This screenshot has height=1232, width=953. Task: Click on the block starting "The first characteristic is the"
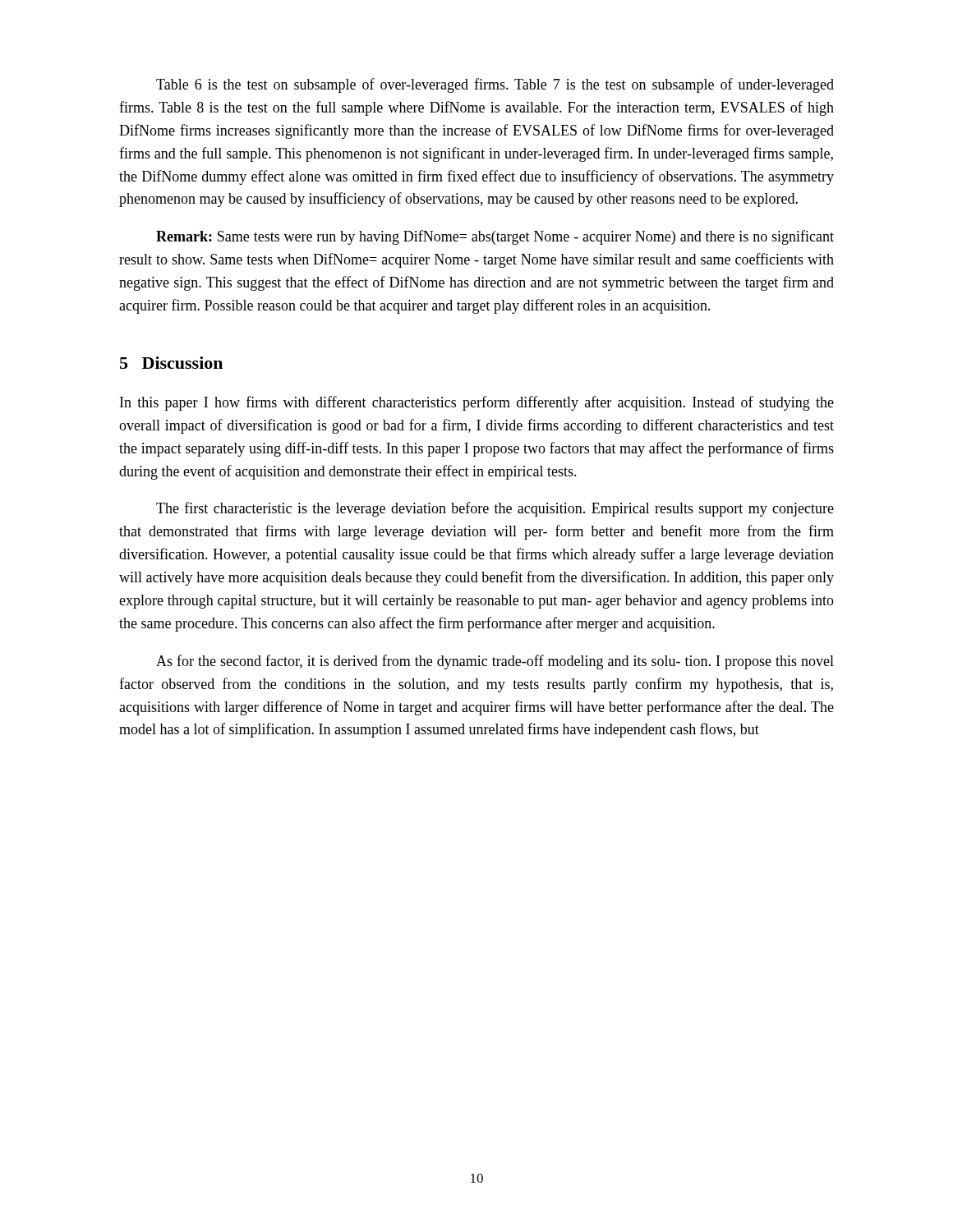point(476,567)
